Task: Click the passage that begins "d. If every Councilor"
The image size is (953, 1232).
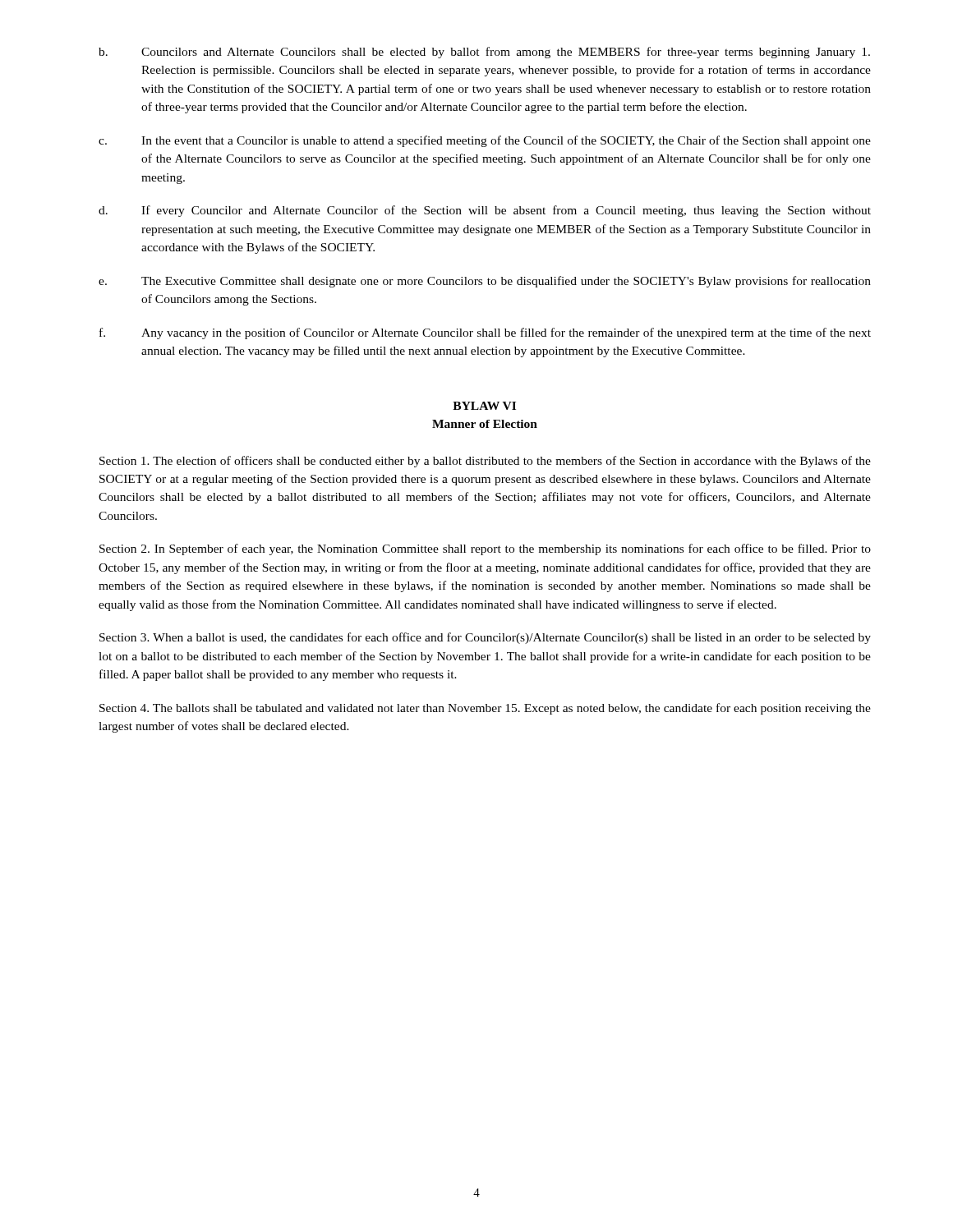Action: click(485, 229)
